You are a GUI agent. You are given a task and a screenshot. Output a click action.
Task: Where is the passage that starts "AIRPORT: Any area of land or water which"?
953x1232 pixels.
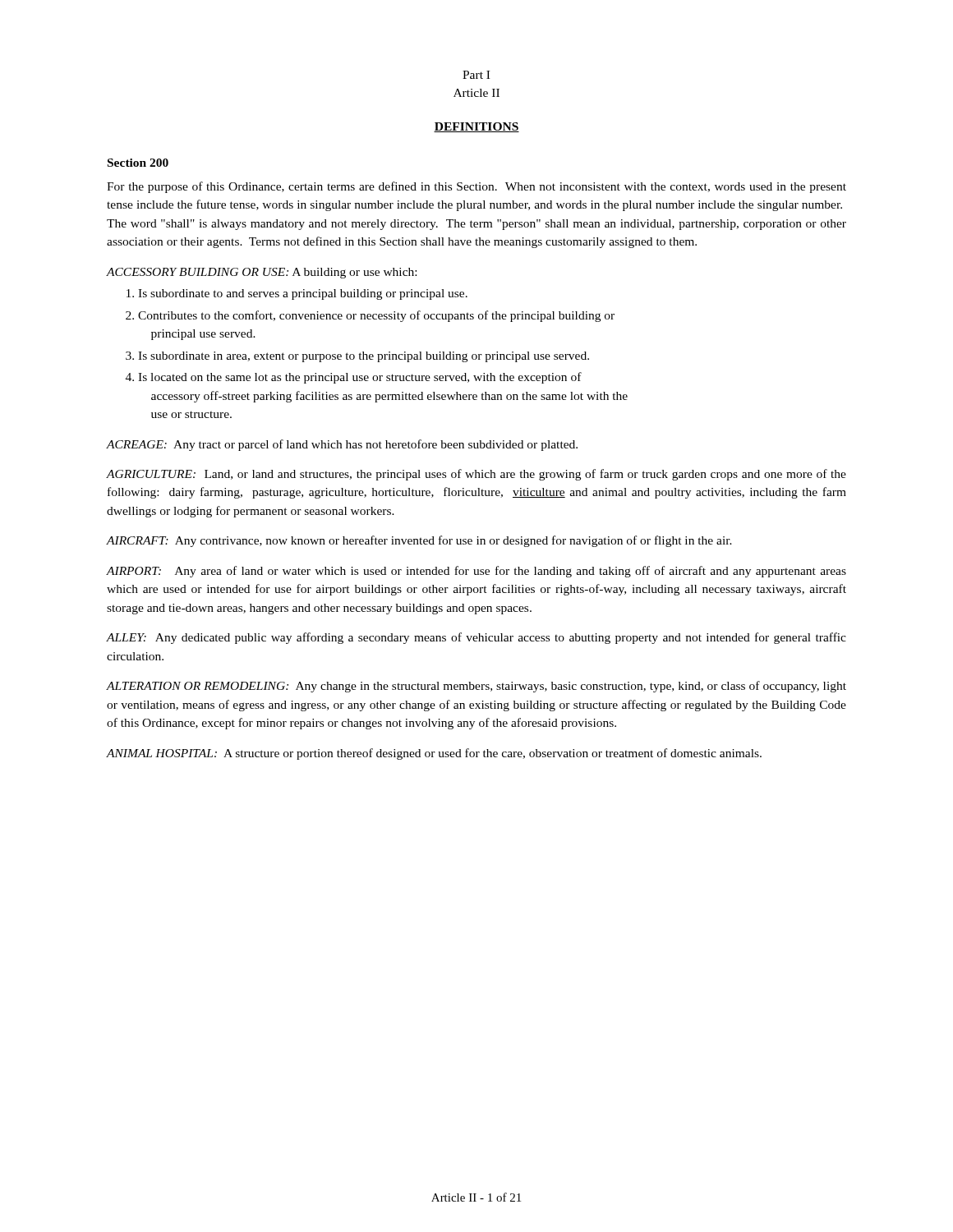[476, 589]
